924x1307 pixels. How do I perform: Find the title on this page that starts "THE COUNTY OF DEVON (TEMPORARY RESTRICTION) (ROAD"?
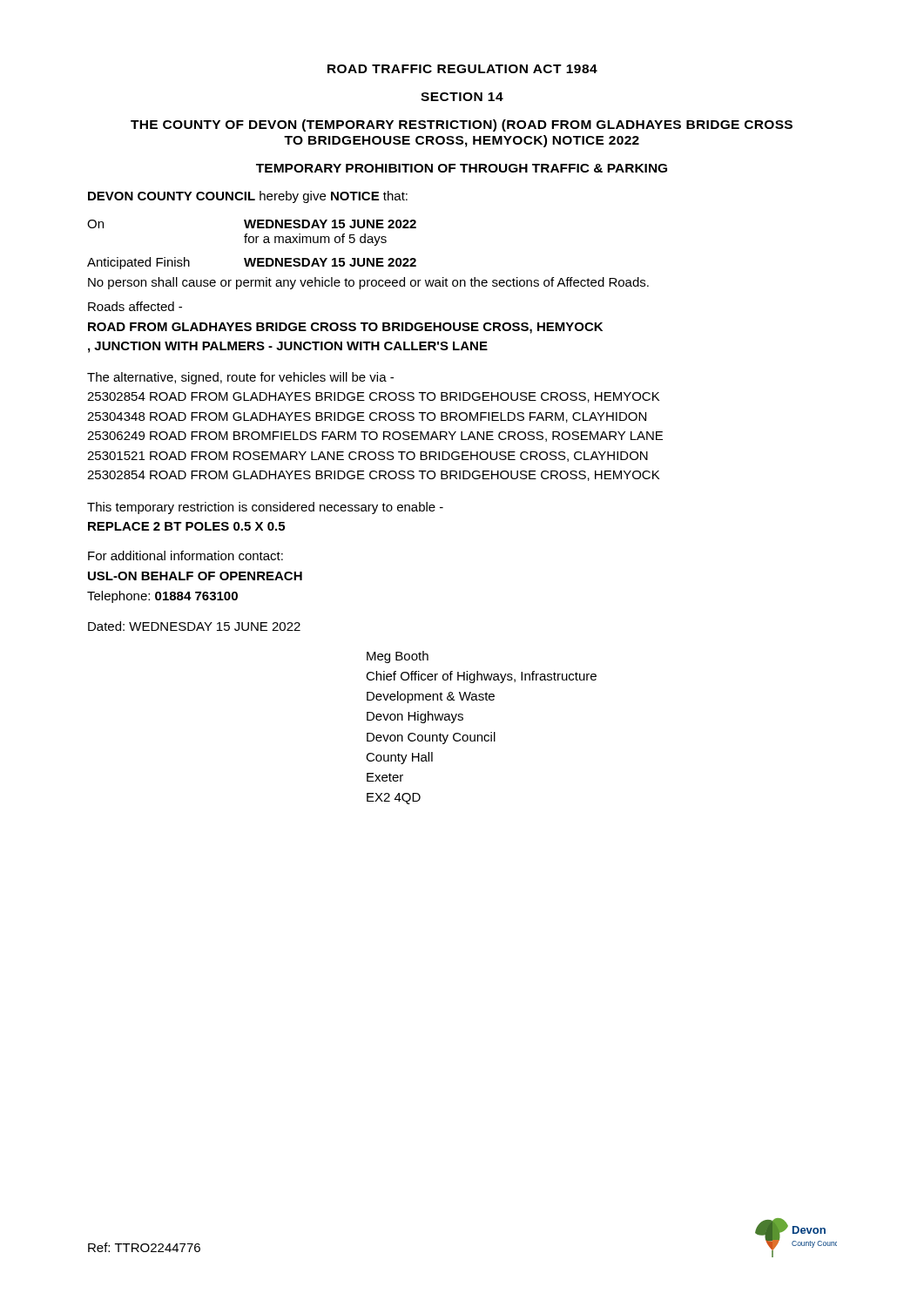[462, 132]
